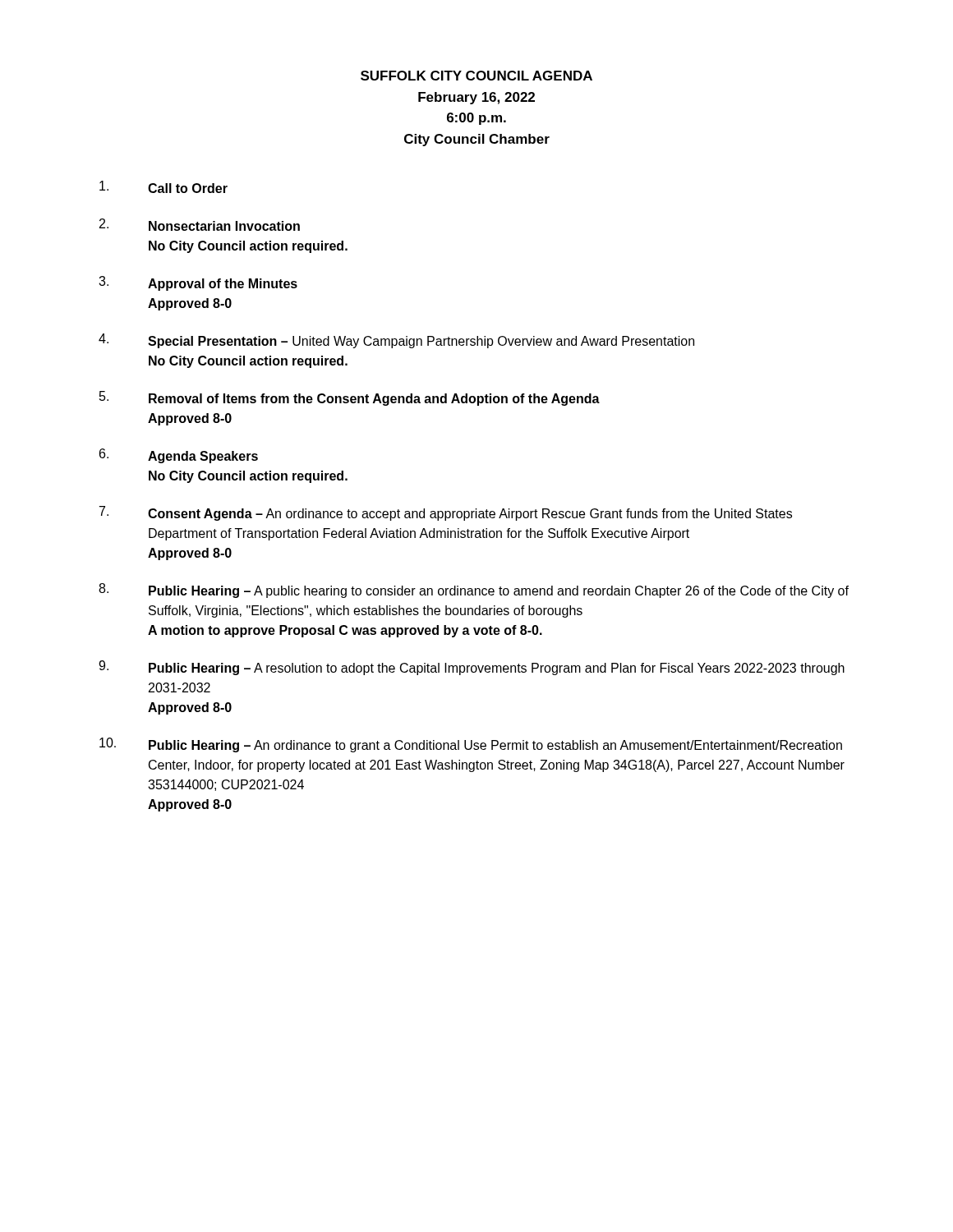Click on the list item that says "10. Public Hearing –"
Screen dimensions: 1232x953
coord(476,775)
